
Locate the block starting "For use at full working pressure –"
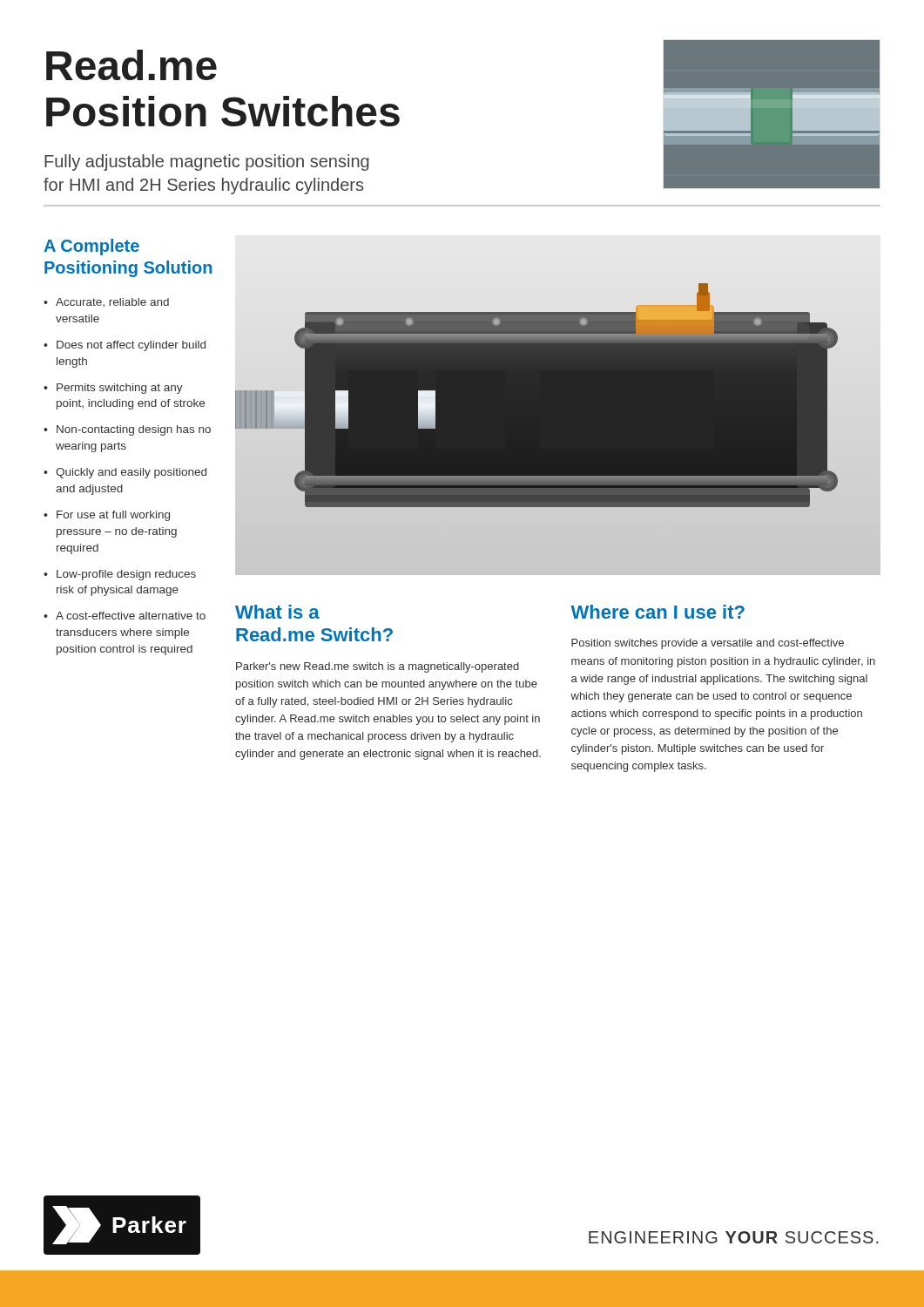click(117, 531)
